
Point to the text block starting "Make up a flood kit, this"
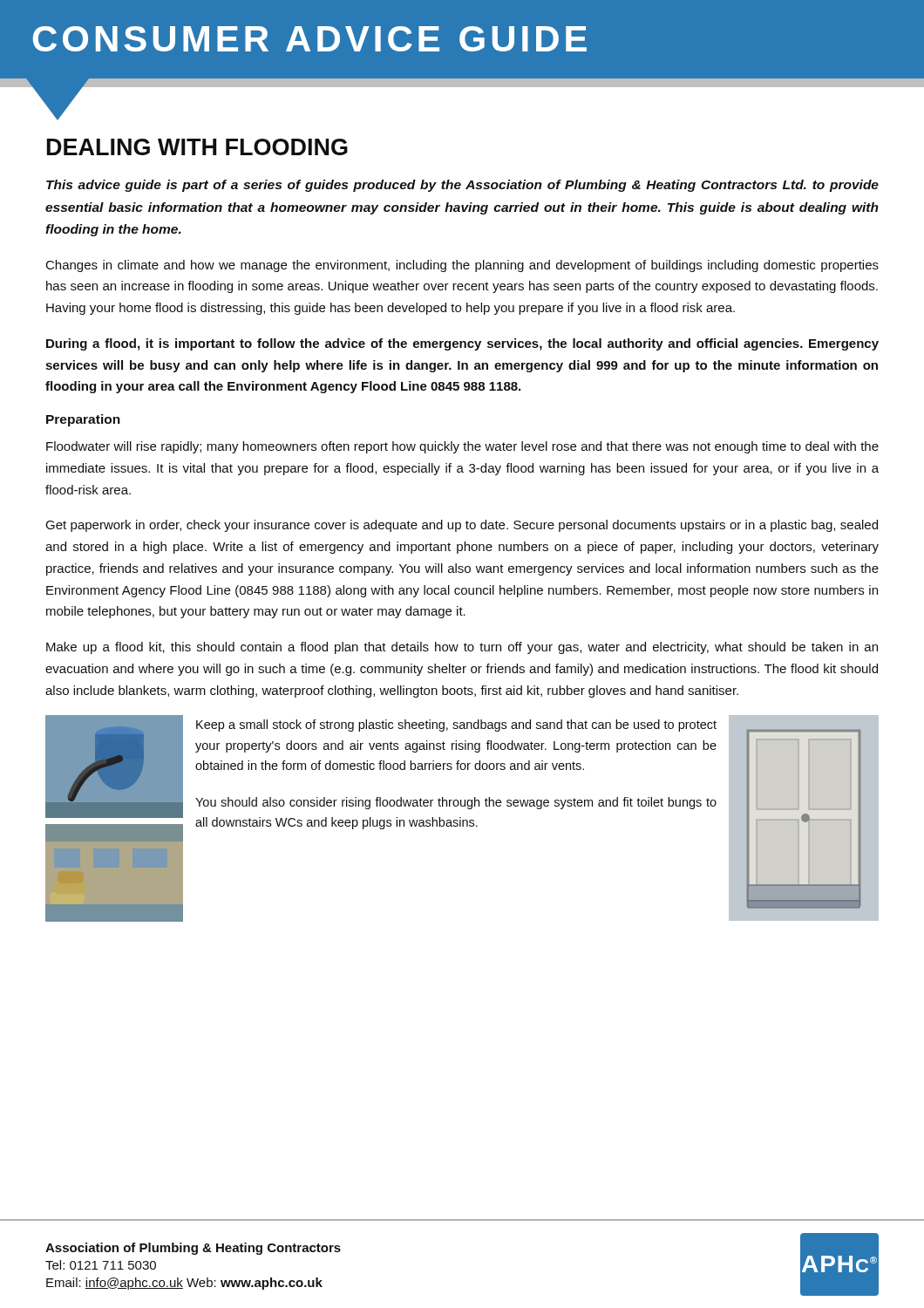pos(462,668)
